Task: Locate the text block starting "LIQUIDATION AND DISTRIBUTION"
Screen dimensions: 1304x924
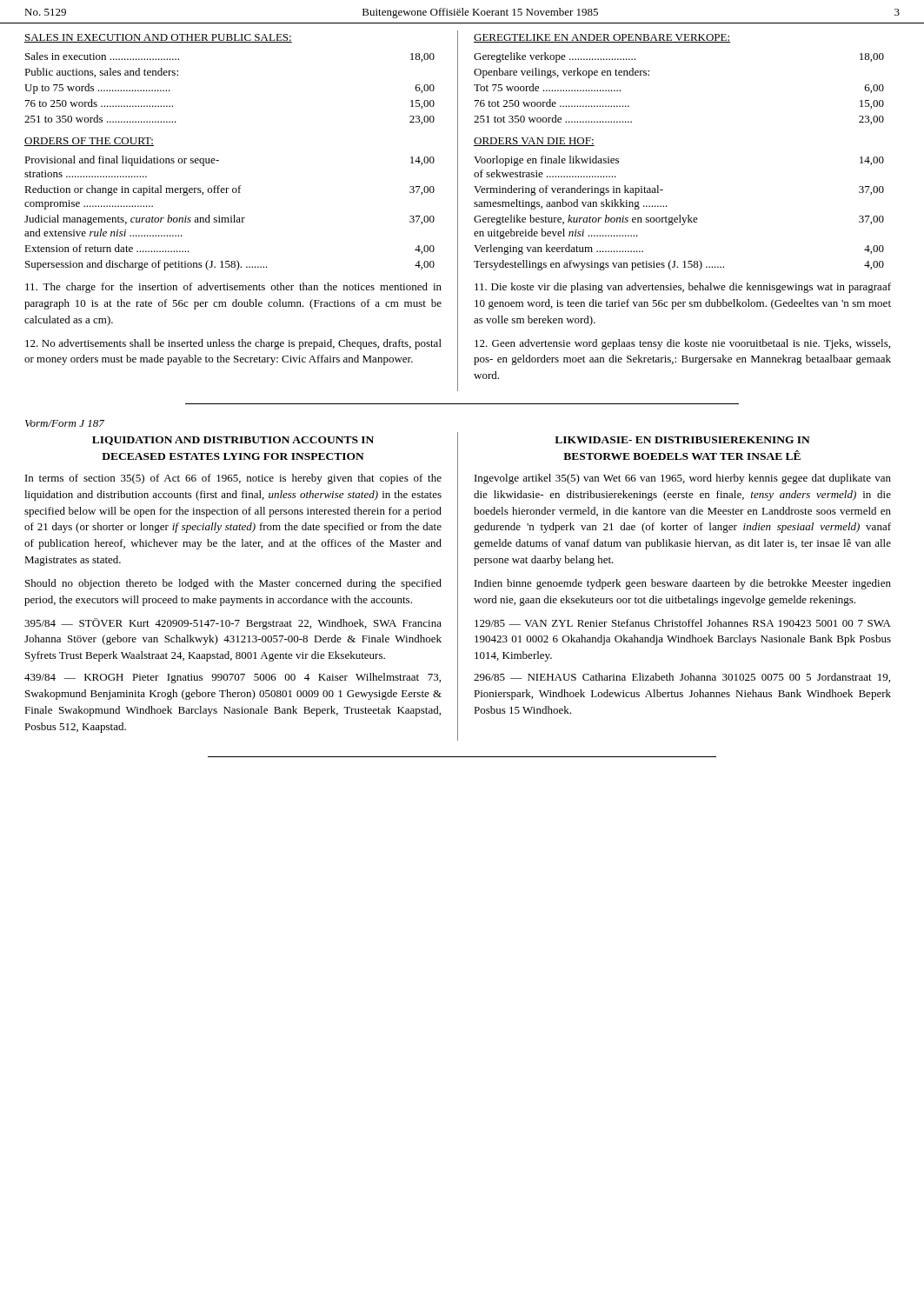Action: pyautogui.click(x=233, y=448)
